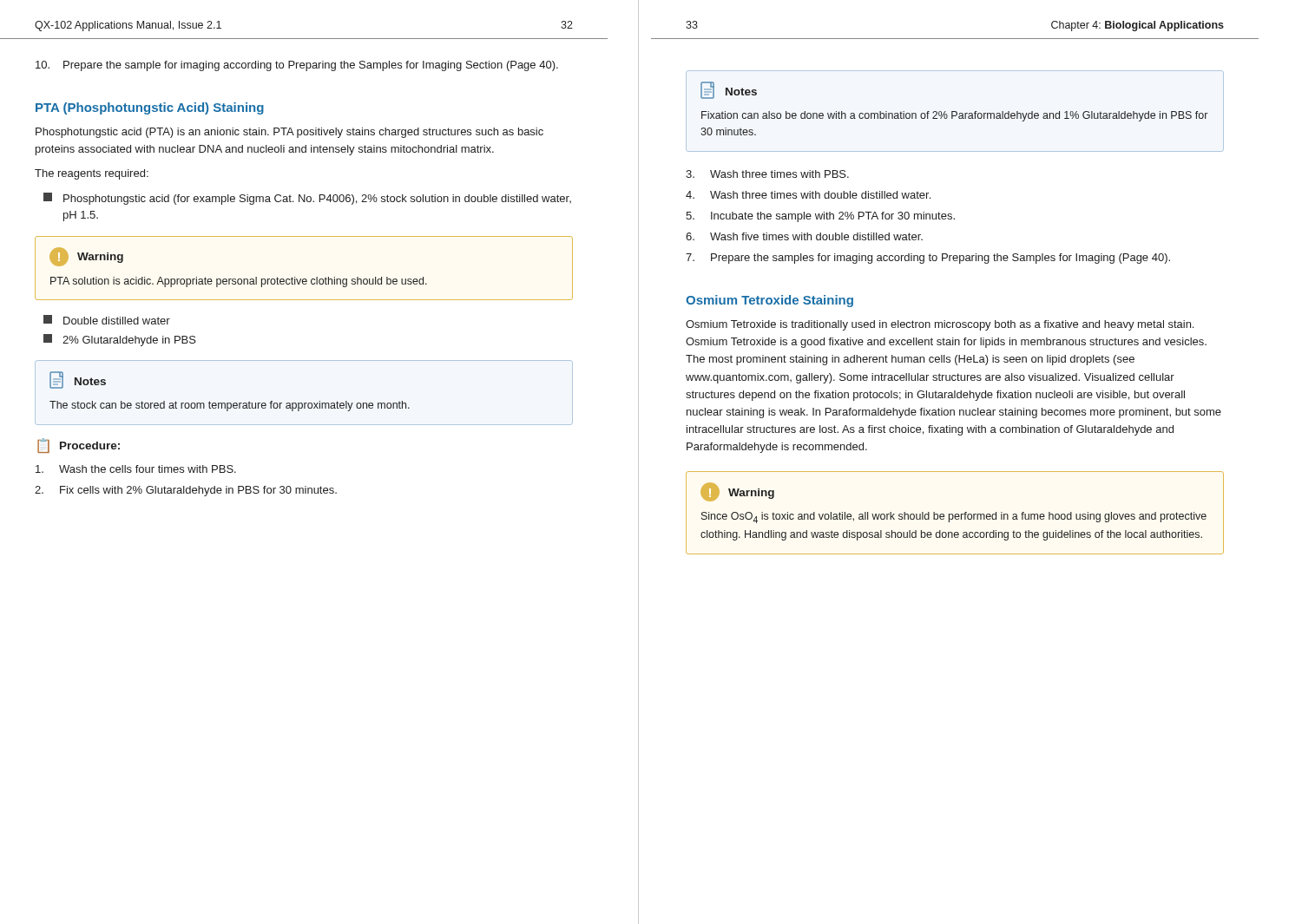Screen dimensions: 924x1302
Task: Navigate to the text starting "5. Incubate the sample"
Action: tap(955, 216)
